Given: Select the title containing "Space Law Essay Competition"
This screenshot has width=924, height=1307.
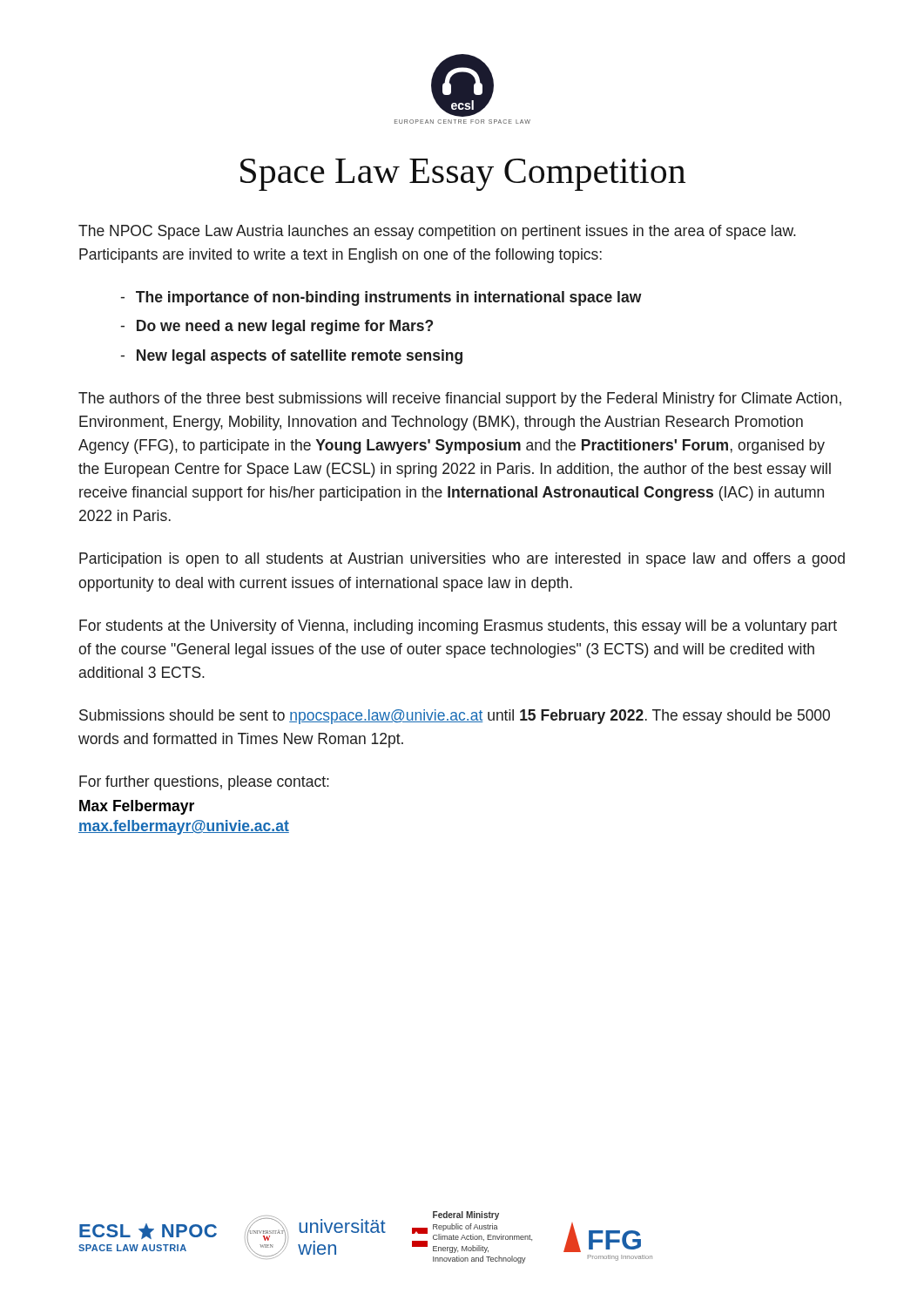Looking at the screenshot, I should click(x=462, y=171).
